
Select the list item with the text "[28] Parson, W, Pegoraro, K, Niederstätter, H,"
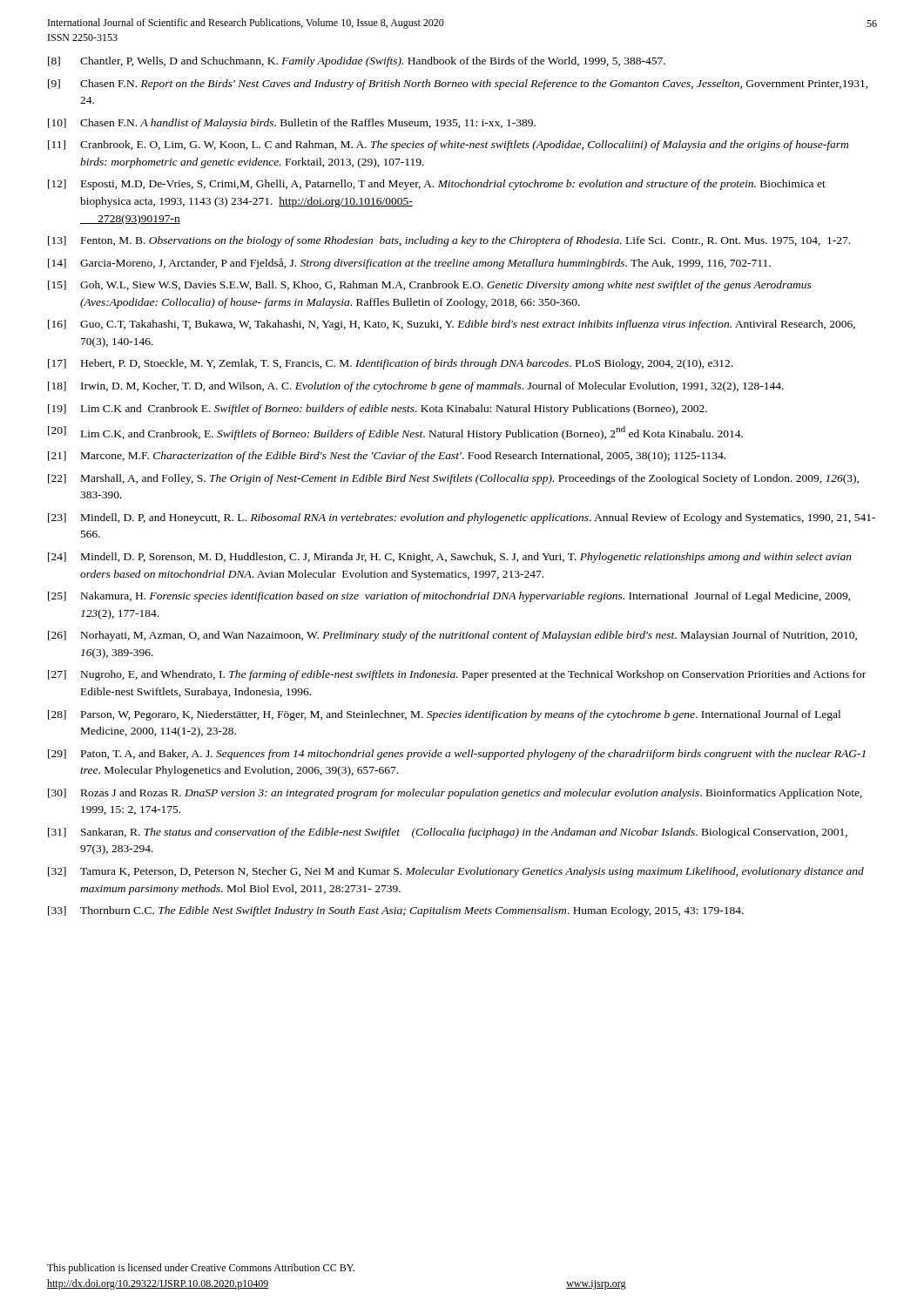pyautogui.click(x=462, y=722)
